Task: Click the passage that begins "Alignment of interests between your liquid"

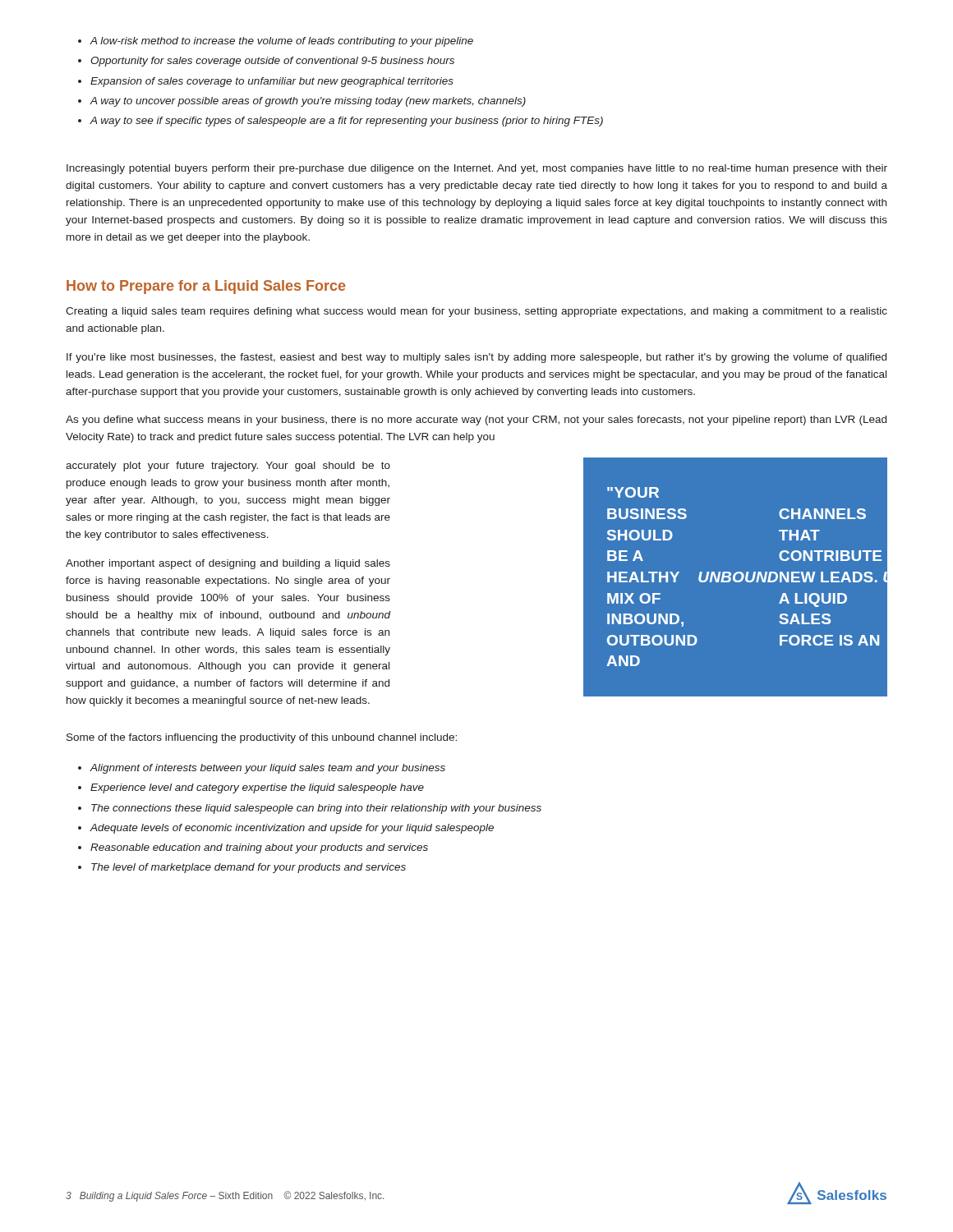Action: click(x=268, y=768)
